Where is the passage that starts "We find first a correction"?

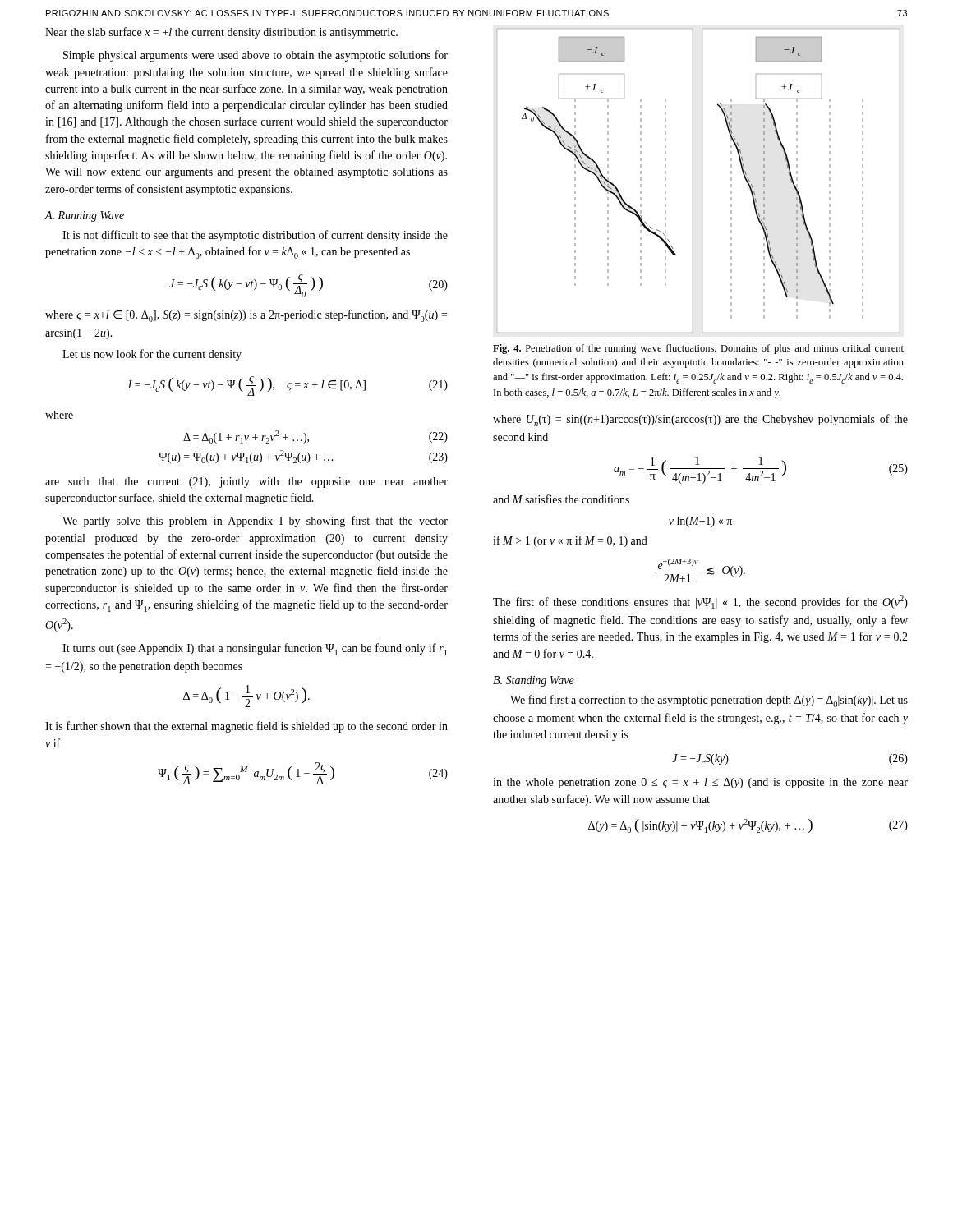pos(700,718)
